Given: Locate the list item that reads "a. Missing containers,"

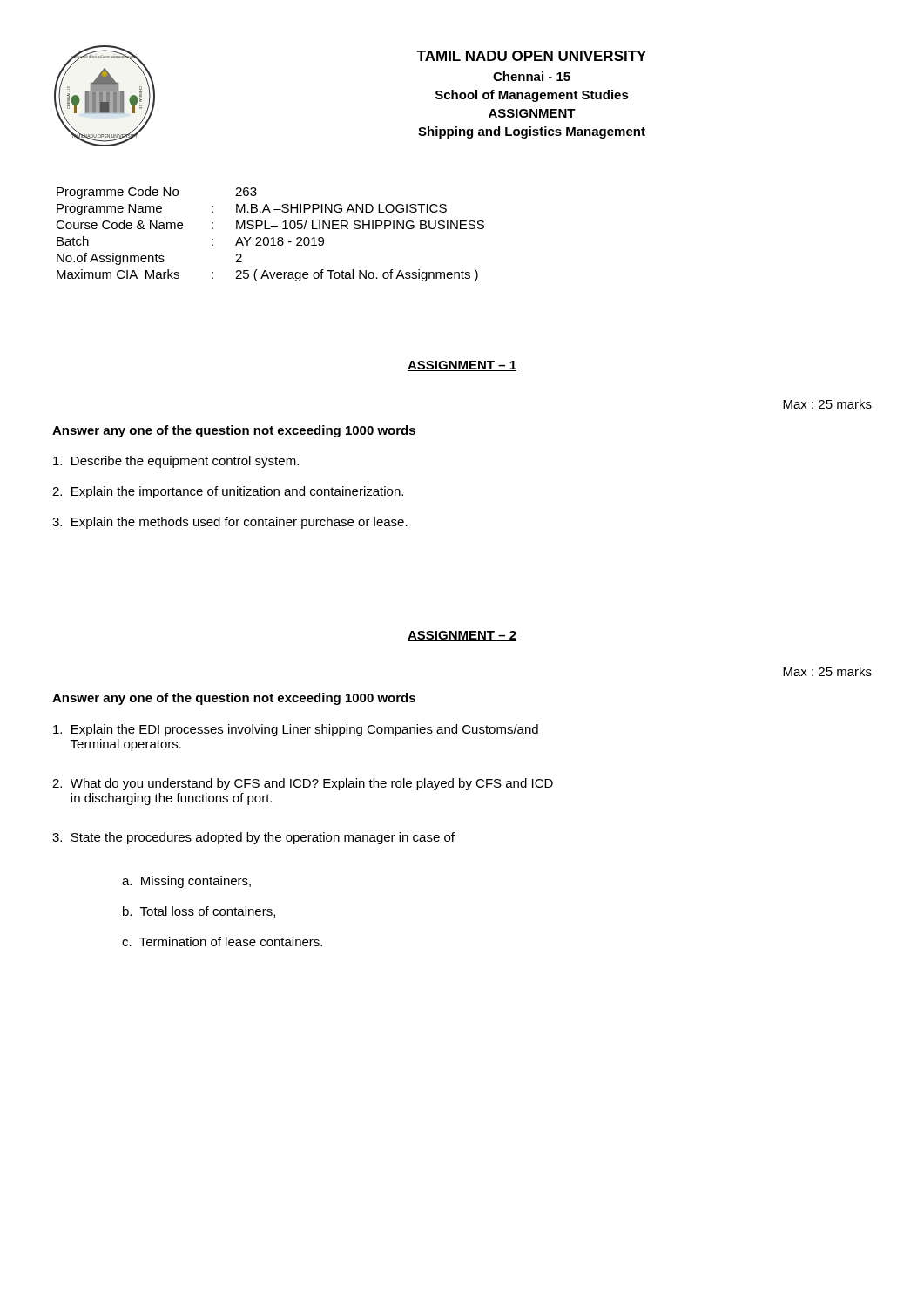Looking at the screenshot, I should [187, 880].
